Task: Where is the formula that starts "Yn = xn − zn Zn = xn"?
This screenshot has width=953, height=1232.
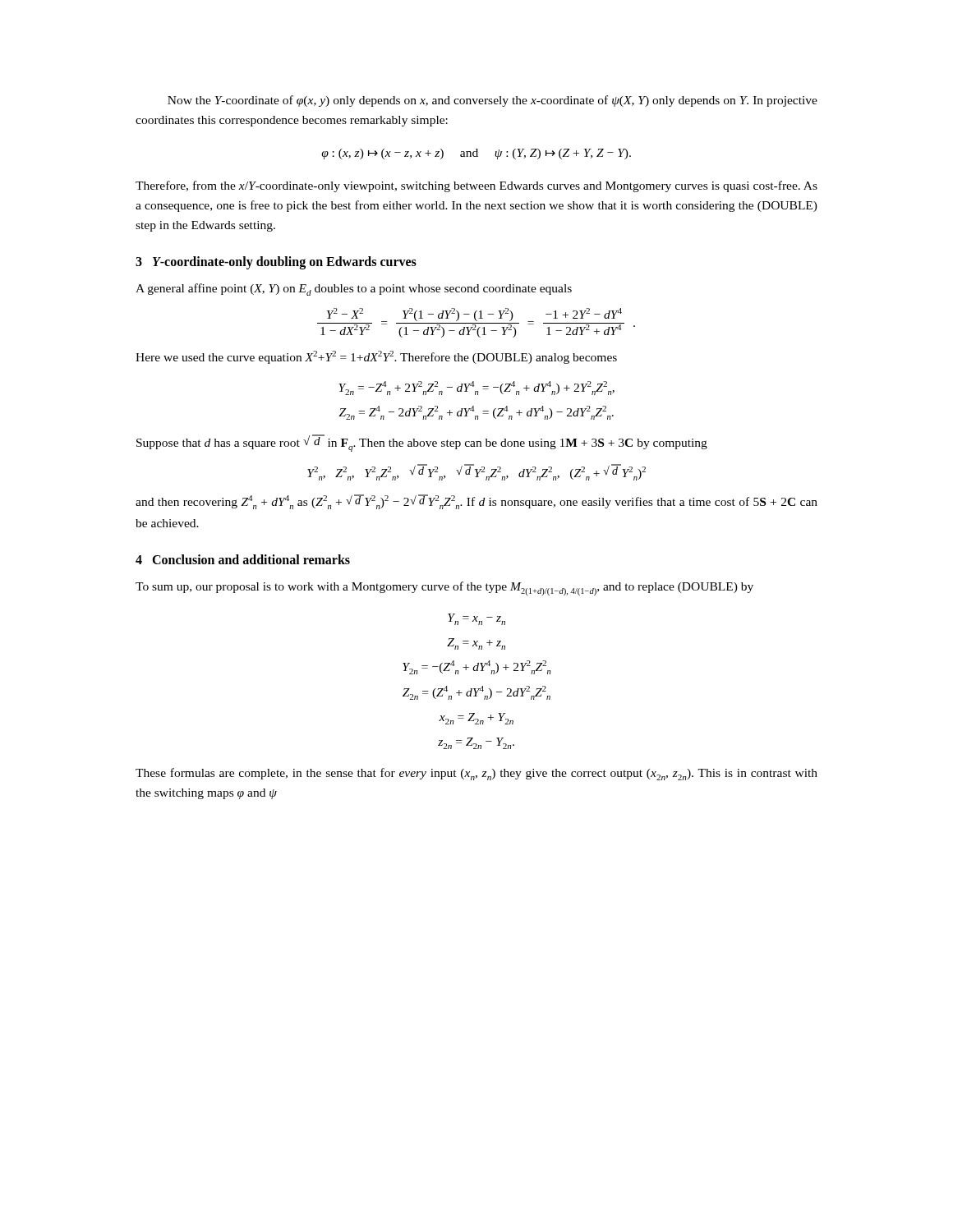Action: (x=476, y=680)
